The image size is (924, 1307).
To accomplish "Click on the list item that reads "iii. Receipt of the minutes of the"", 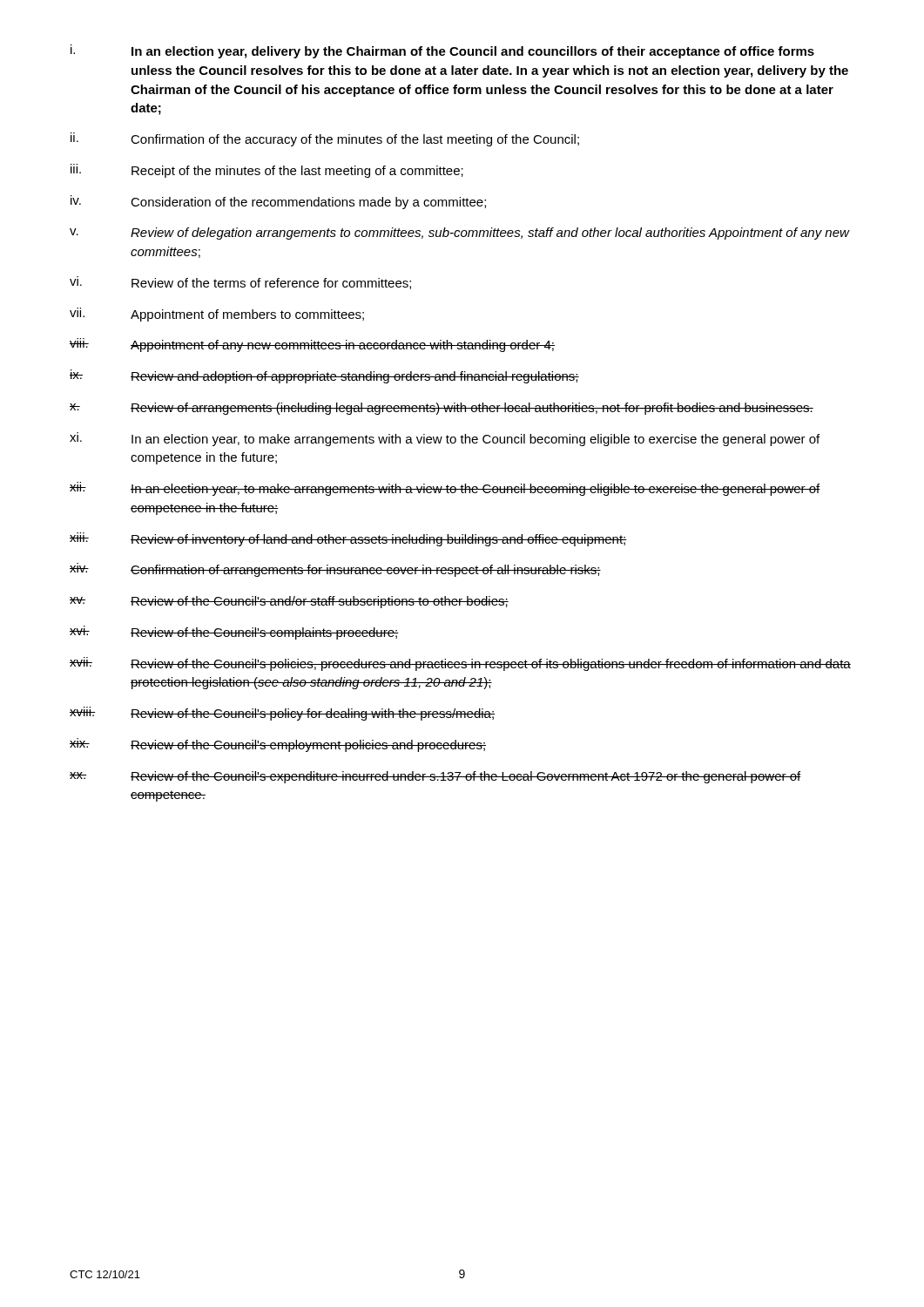I will pyautogui.click(x=462, y=170).
